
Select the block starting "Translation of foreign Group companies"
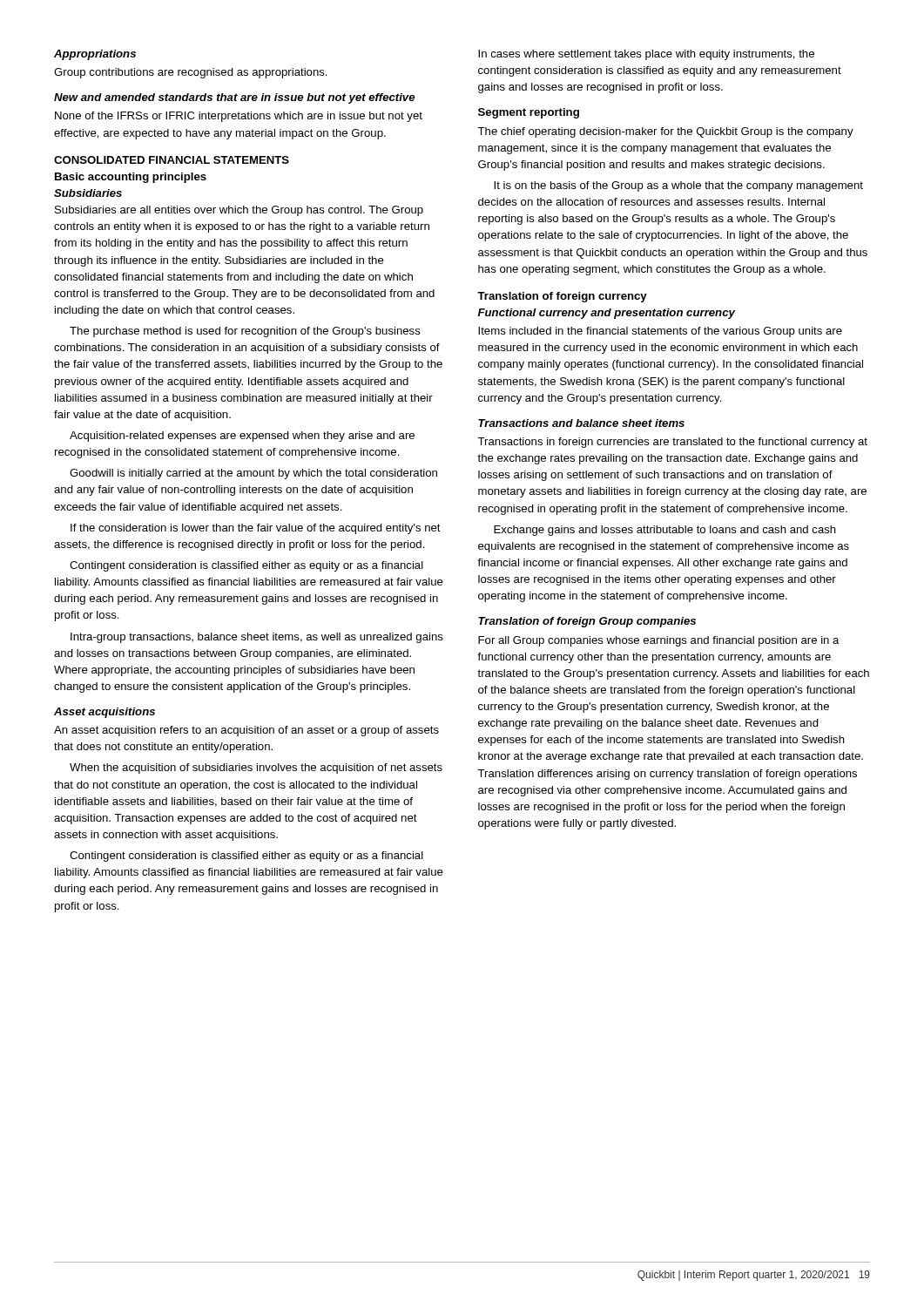pyautogui.click(x=587, y=621)
